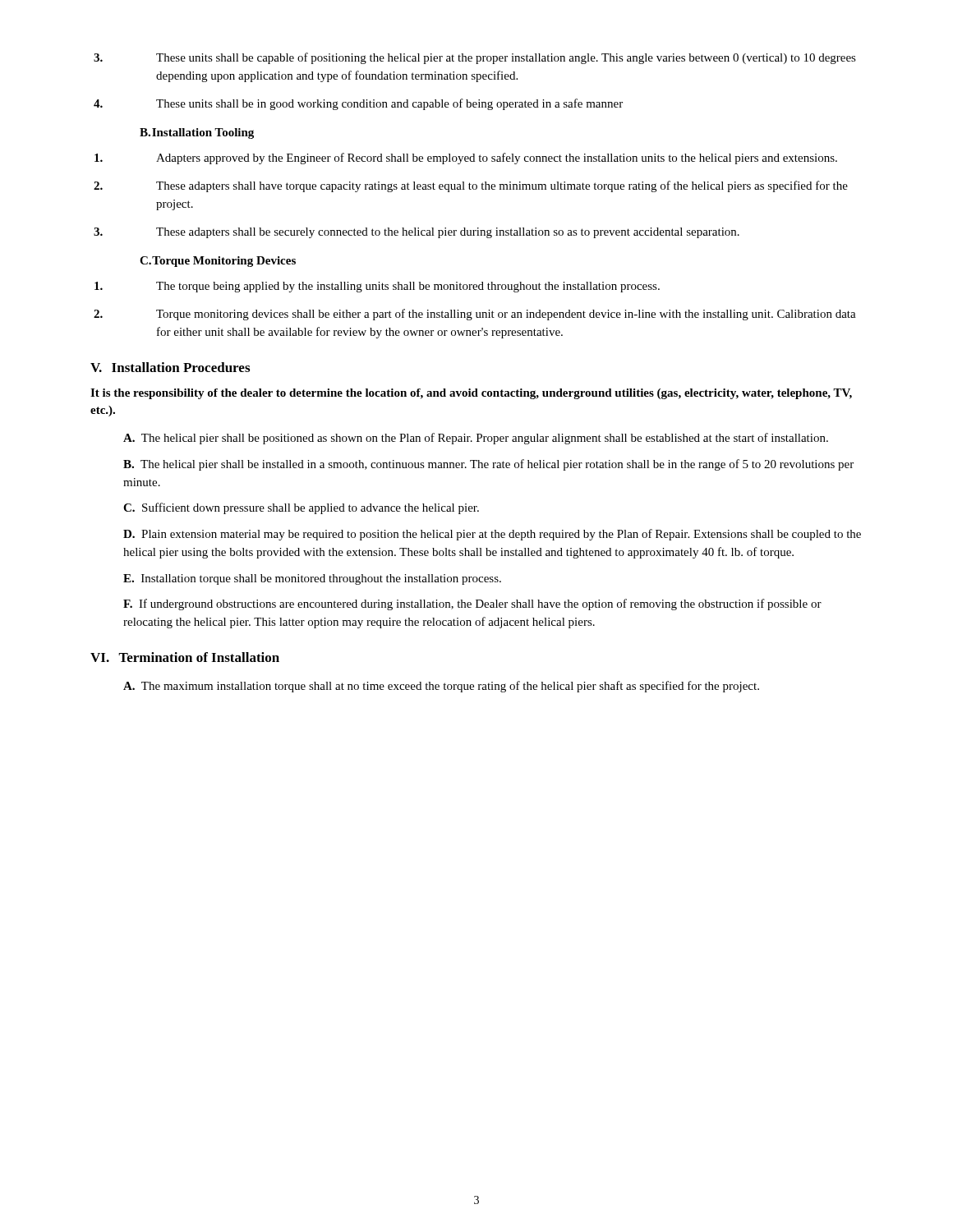The height and width of the screenshot is (1232, 953).
Task: Find the passage starting "D. Plain extension material may be required to"
Action: tap(492, 543)
